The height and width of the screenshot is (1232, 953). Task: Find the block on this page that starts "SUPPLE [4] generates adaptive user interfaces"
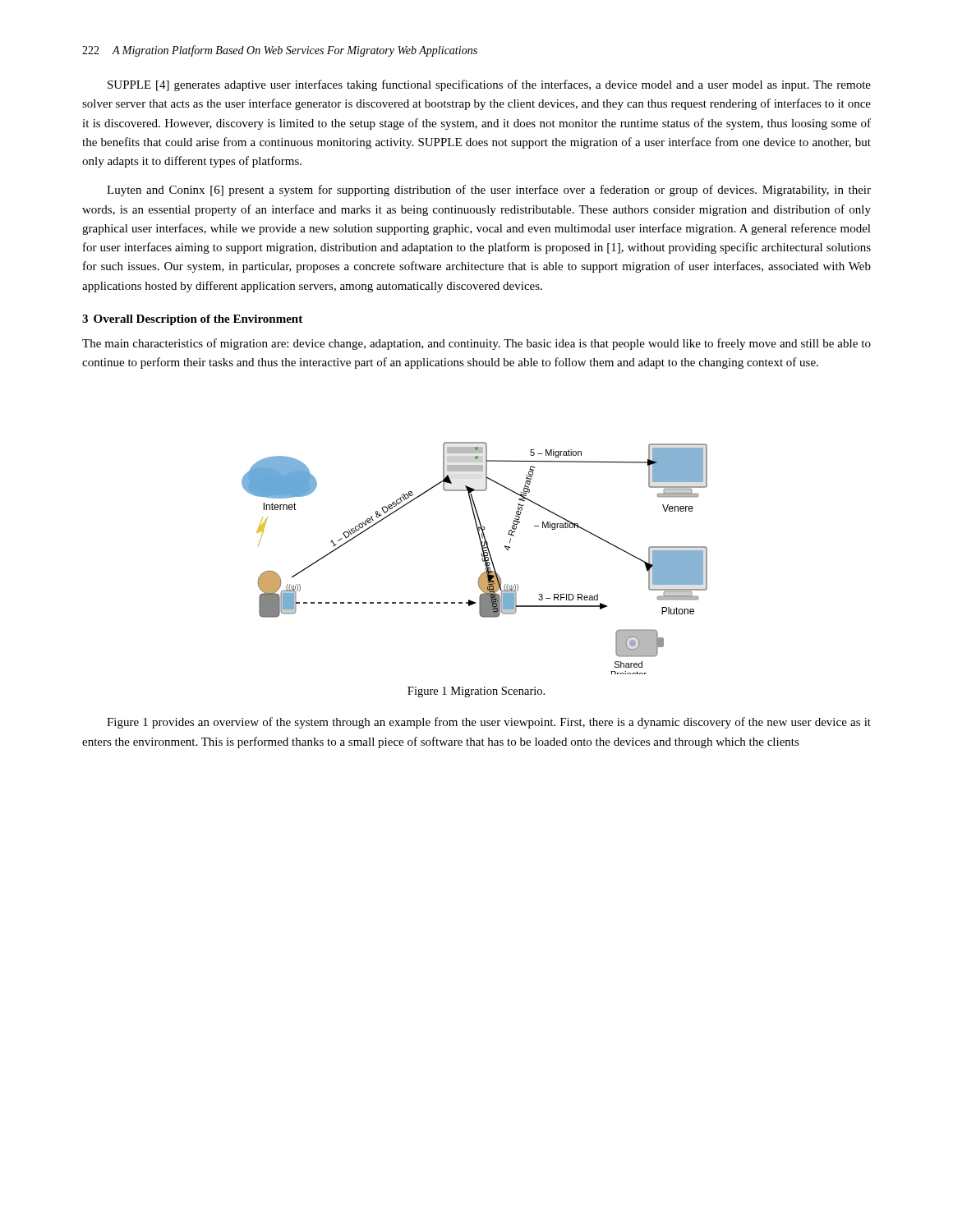[x=476, y=123]
